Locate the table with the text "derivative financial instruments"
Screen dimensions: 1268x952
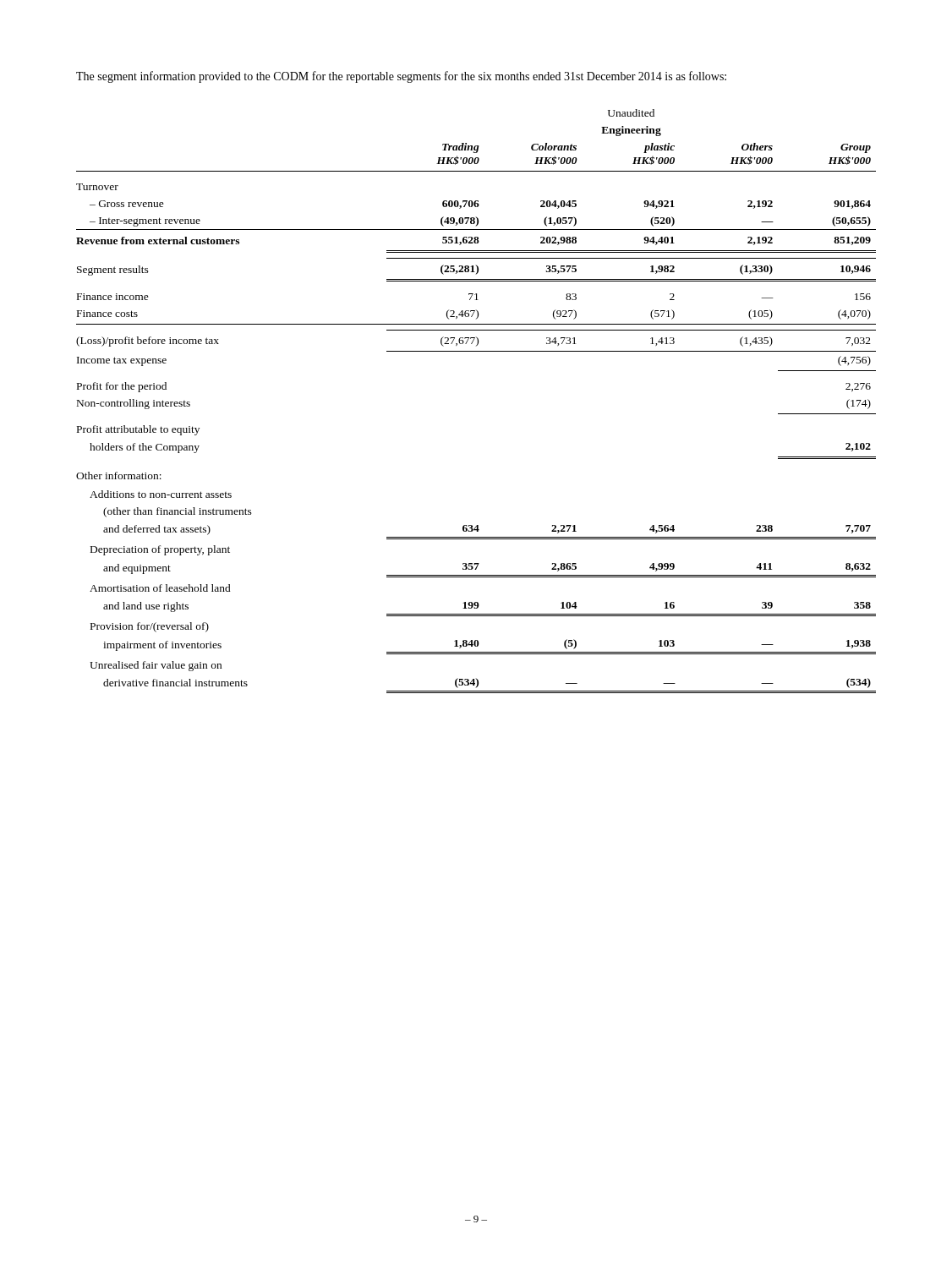click(x=476, y=399)
